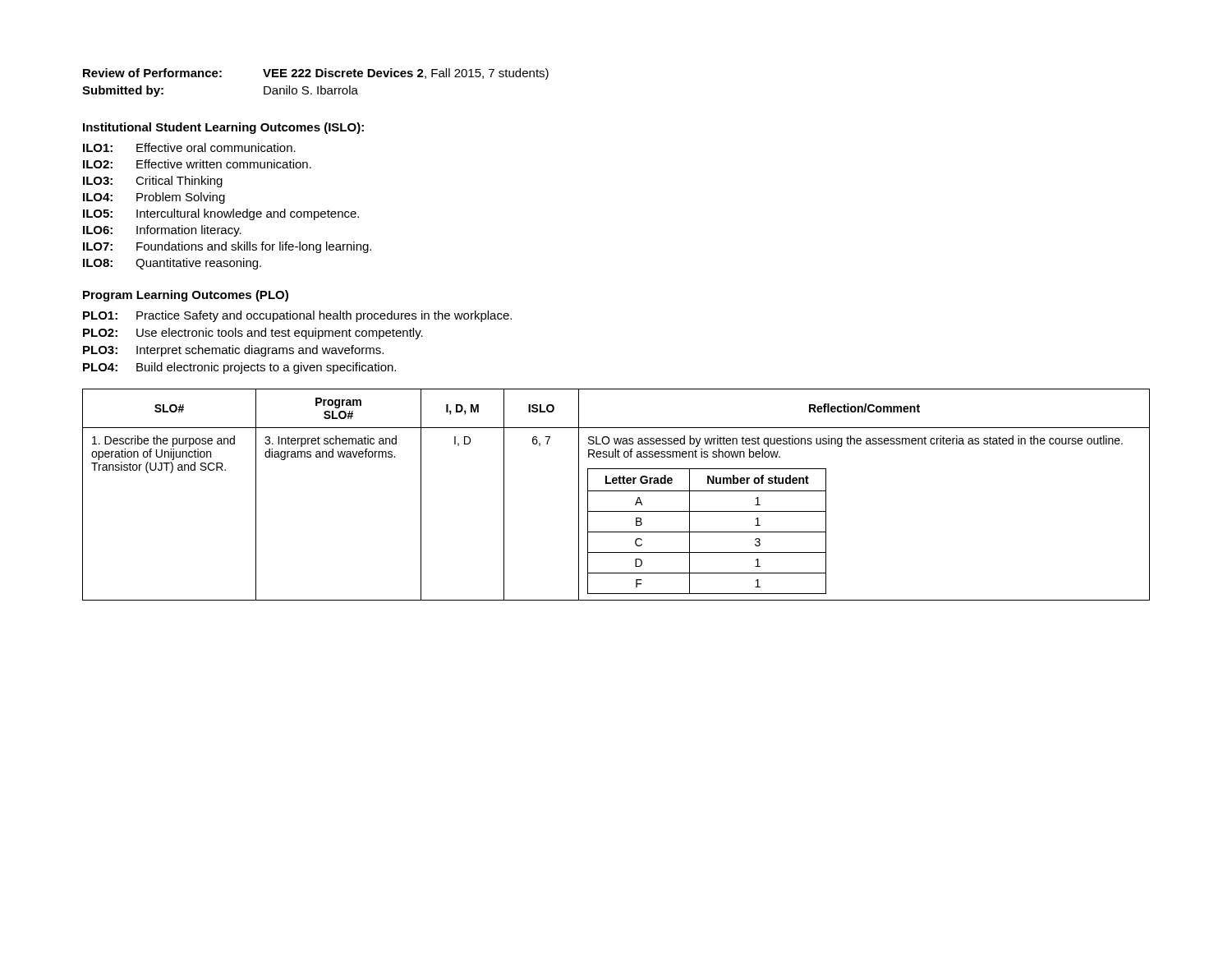Find the block starting "ILO2:Effective written communication."
Screen dimensions: 953x1232
coord(197,164)
